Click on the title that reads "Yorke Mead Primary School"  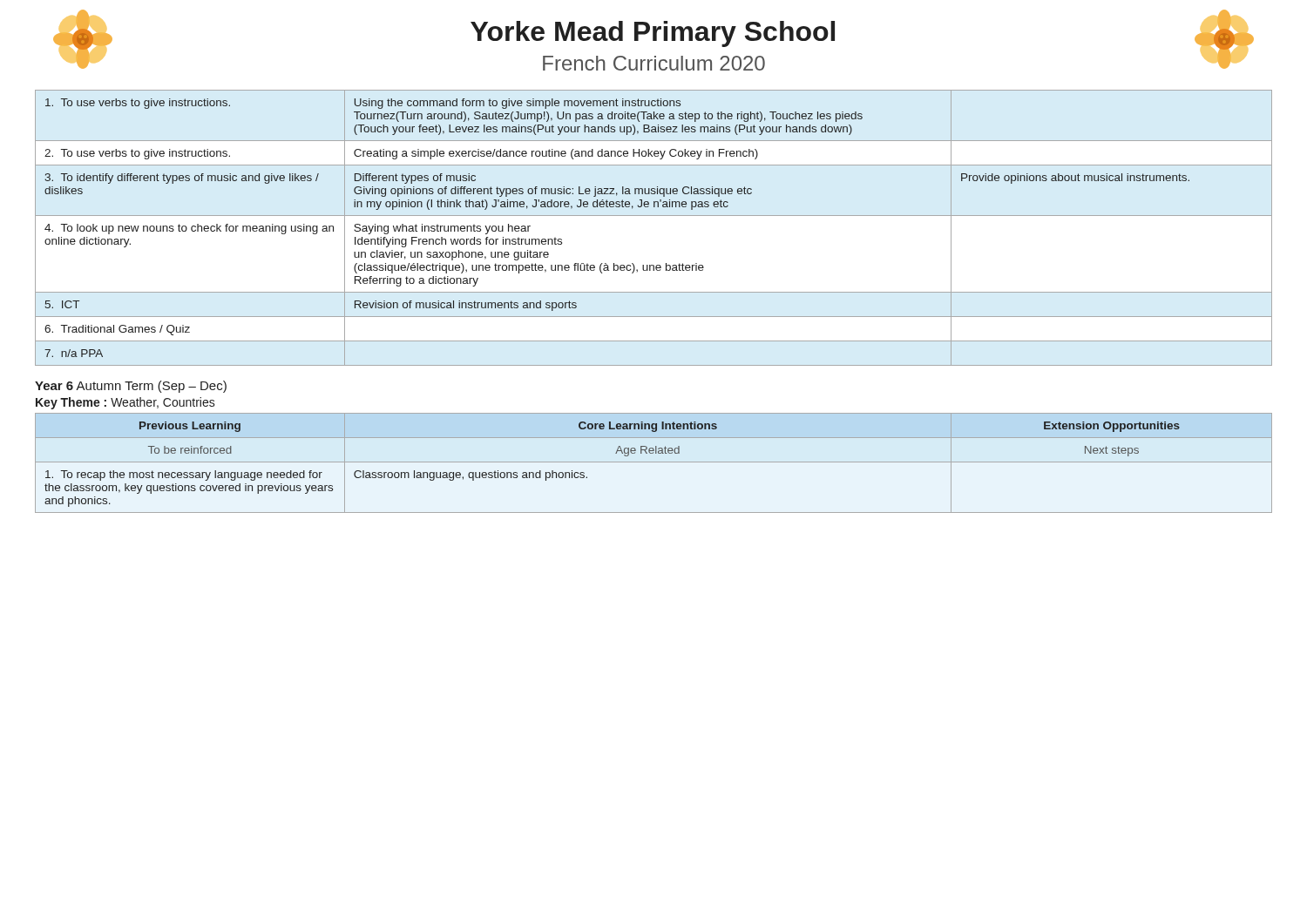point(654,31)
